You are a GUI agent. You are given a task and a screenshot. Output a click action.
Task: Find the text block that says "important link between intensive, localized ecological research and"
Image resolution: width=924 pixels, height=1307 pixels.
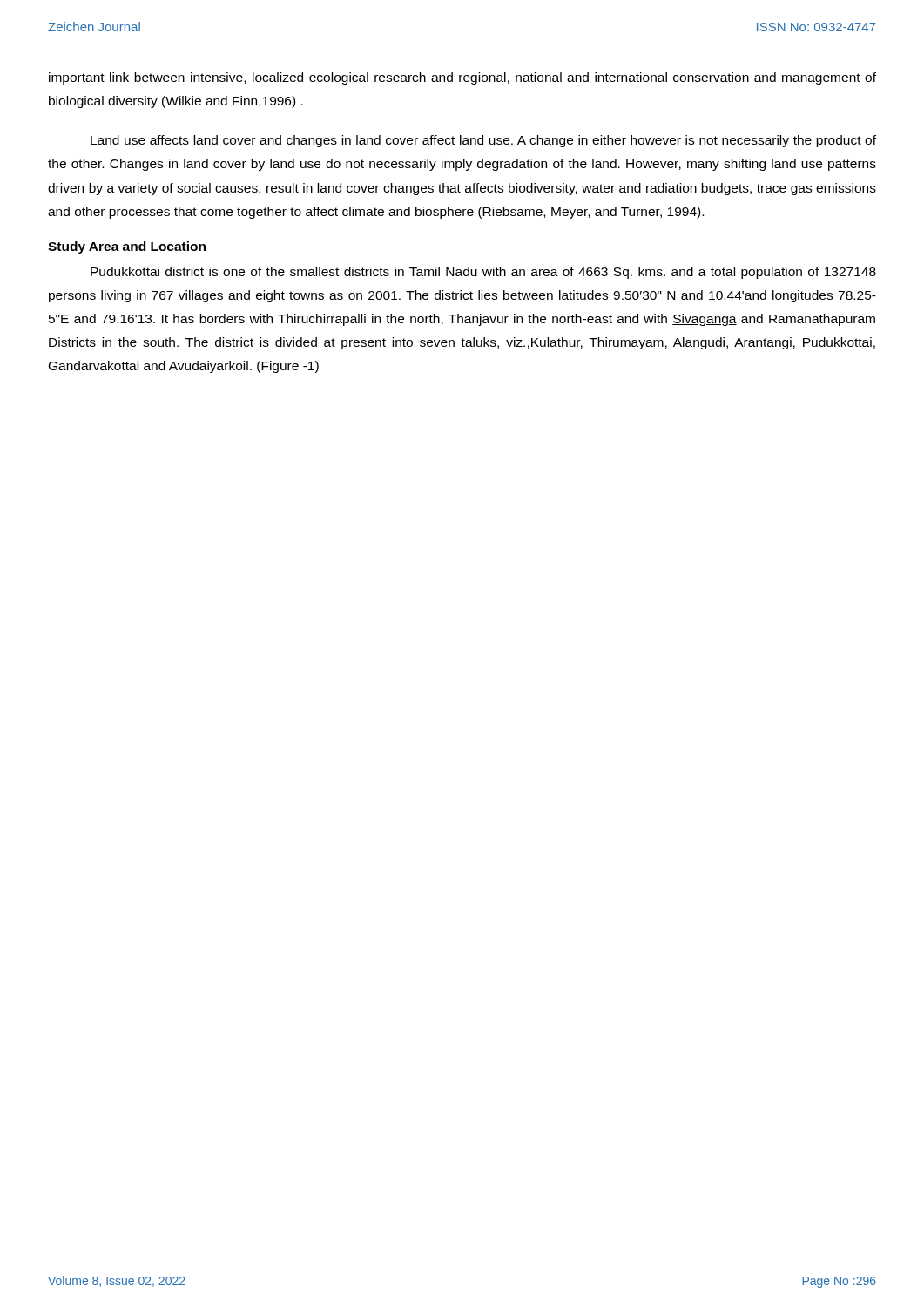(x=462, y=89)
